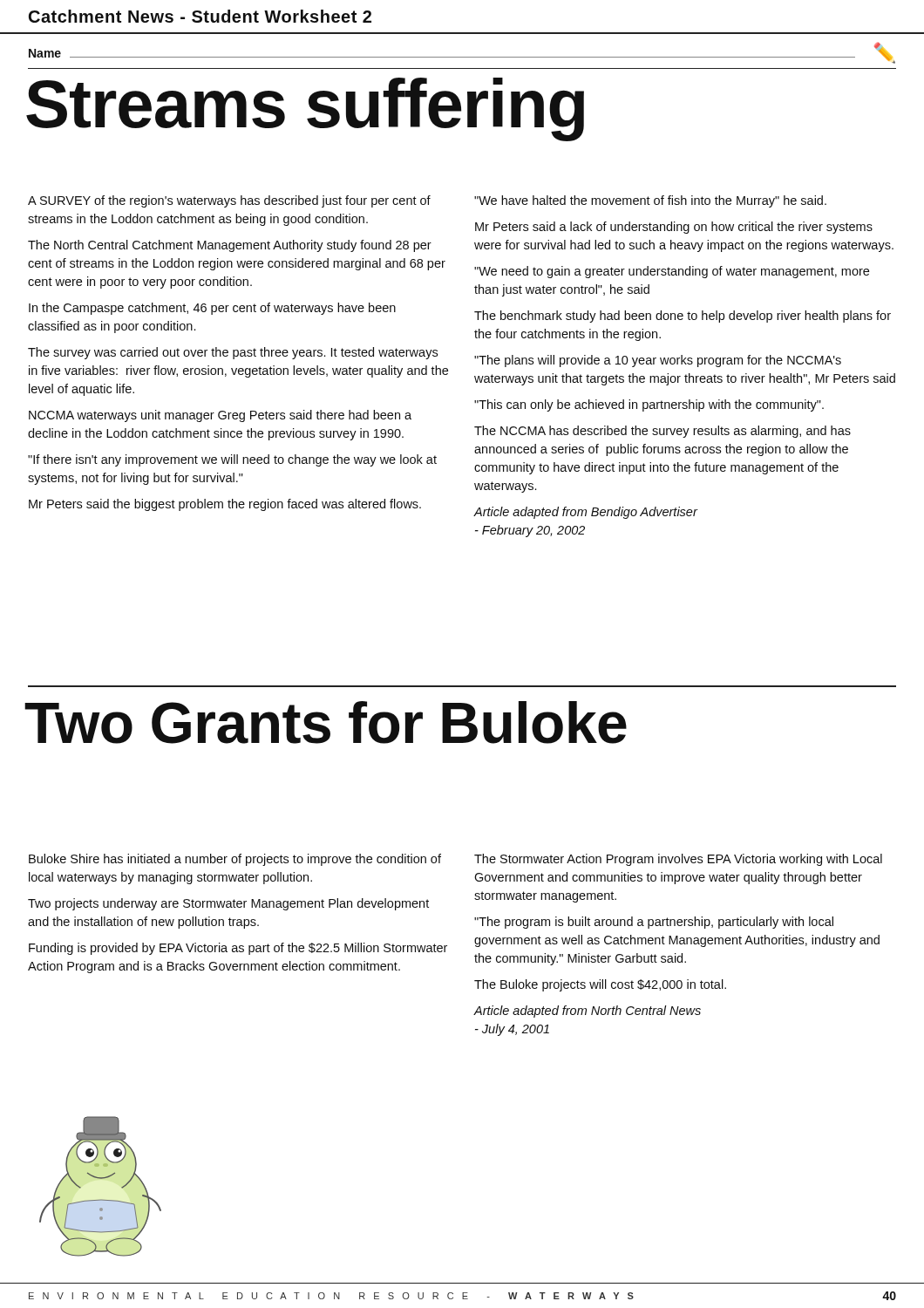
Task: Where is the passage that starts "A SURVEY of the region's waterways has described"?
Action: (x=239, y=353)
